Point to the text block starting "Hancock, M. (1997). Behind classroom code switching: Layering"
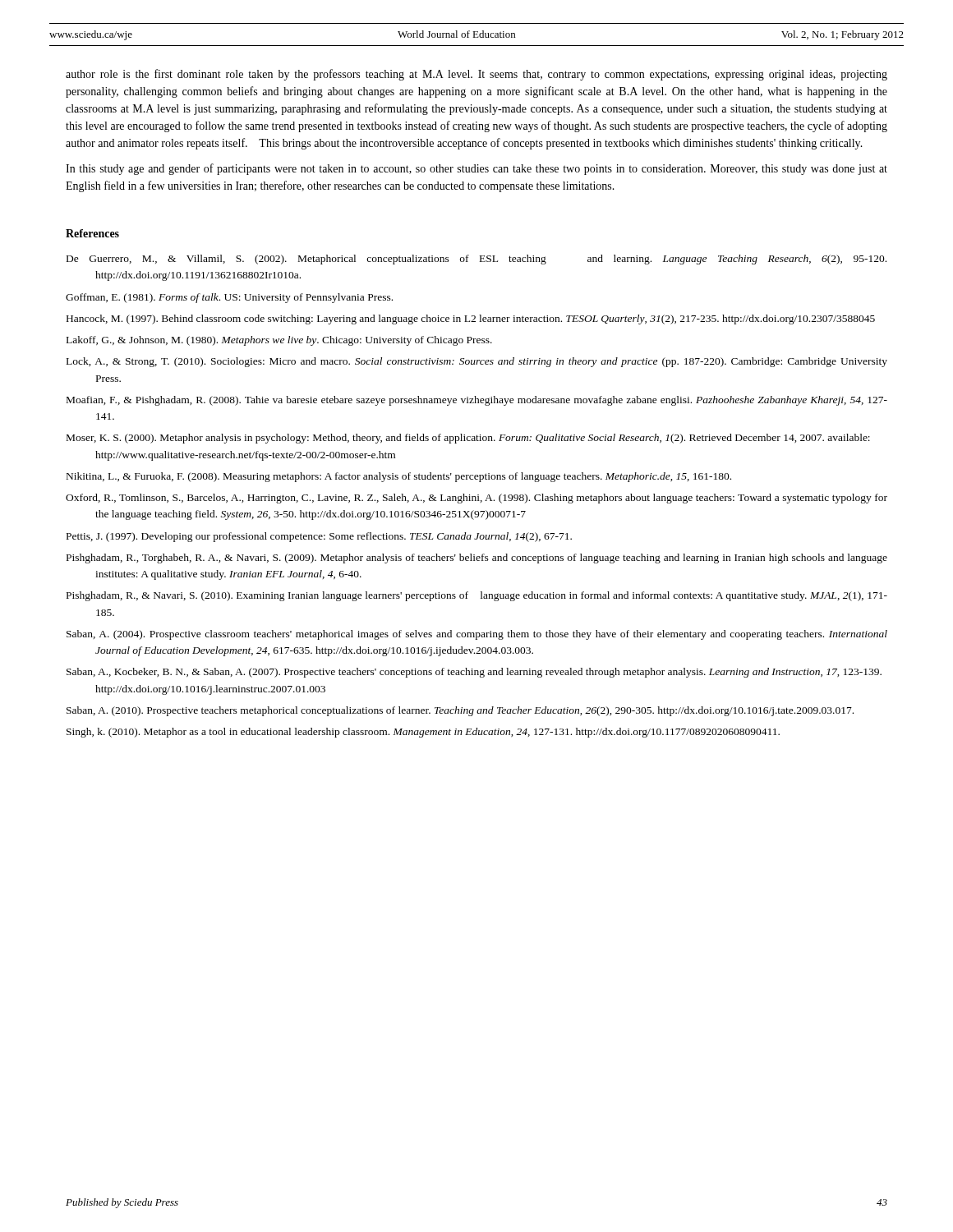This screenshot has height=1232, width=953. pyautogui.click(x=470, y=318)
